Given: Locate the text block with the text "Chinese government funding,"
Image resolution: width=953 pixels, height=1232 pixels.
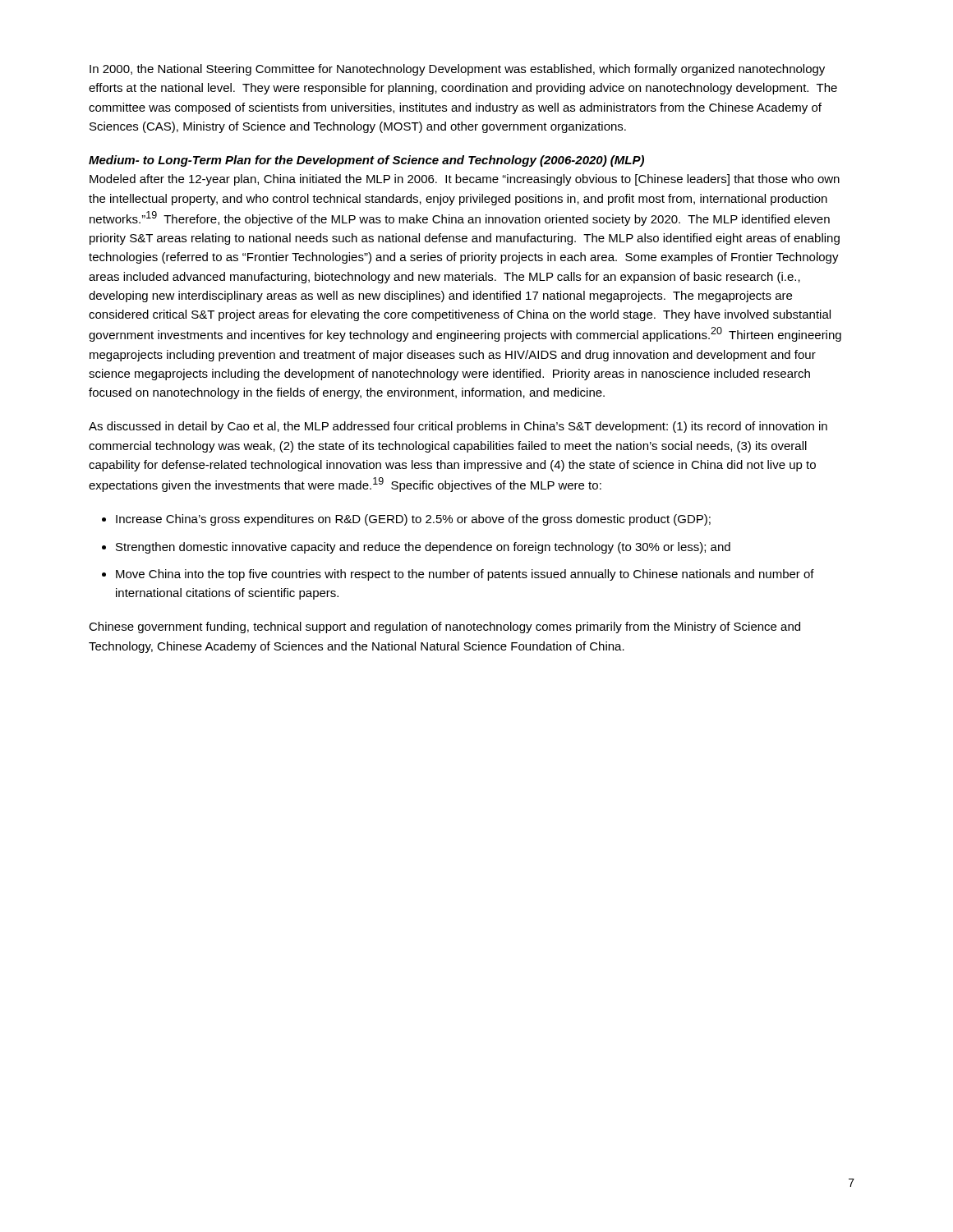Looking at the screenshot, I should pos(445,636).
